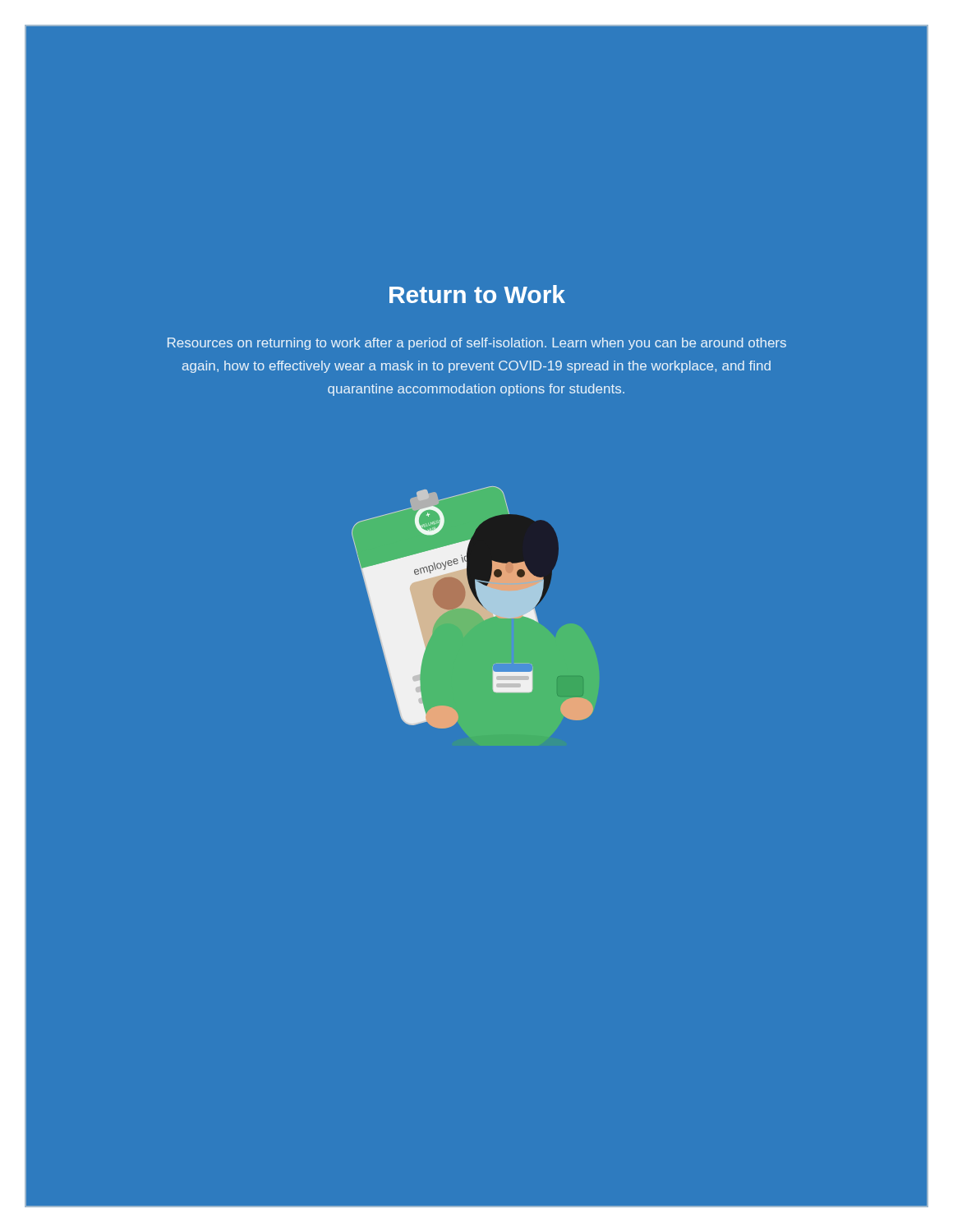Select the title that says "Return to Work"
953x1232 pixels.
tap(476, 295)
